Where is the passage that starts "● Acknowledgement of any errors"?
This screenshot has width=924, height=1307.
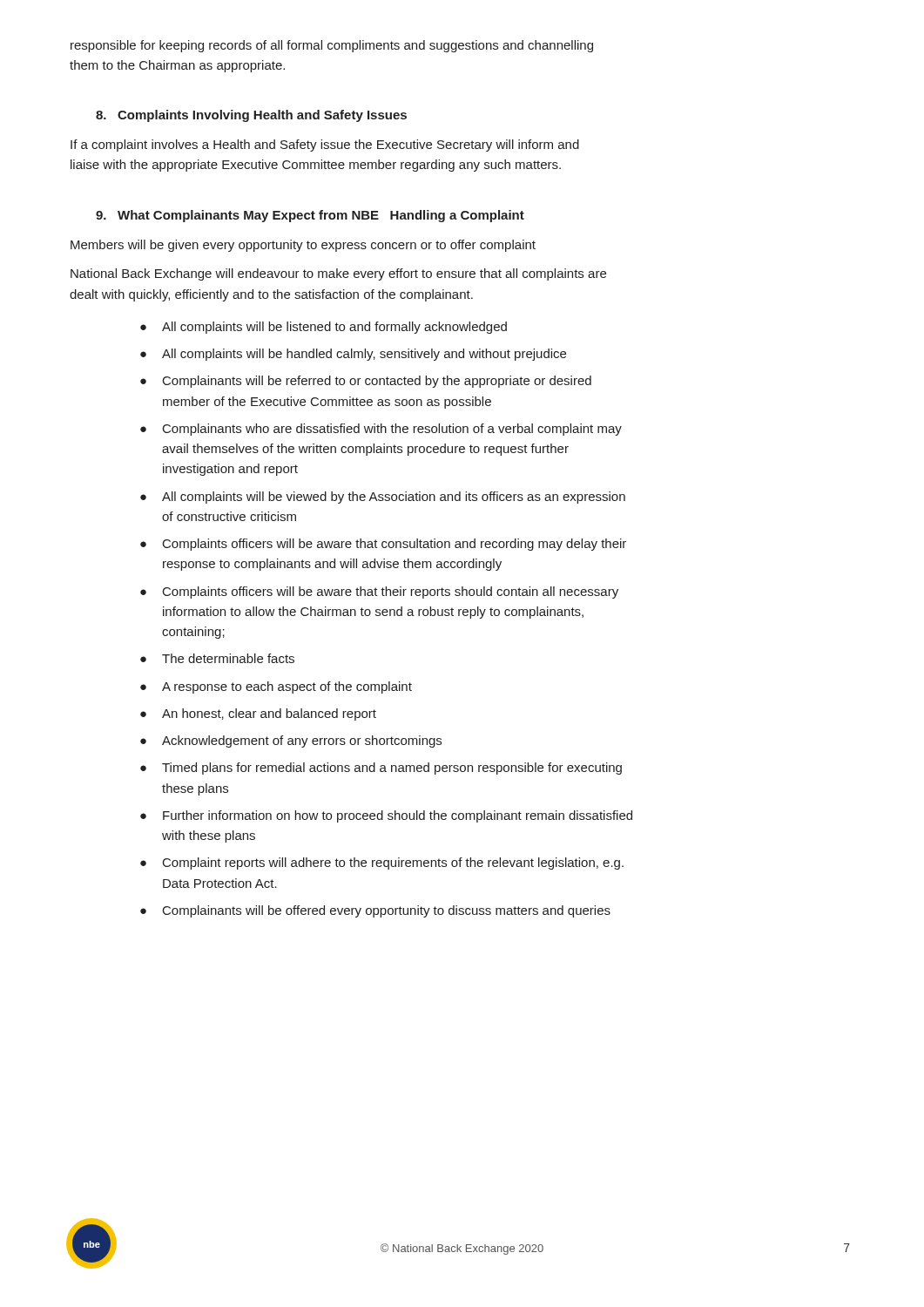[x=291, y=742]
